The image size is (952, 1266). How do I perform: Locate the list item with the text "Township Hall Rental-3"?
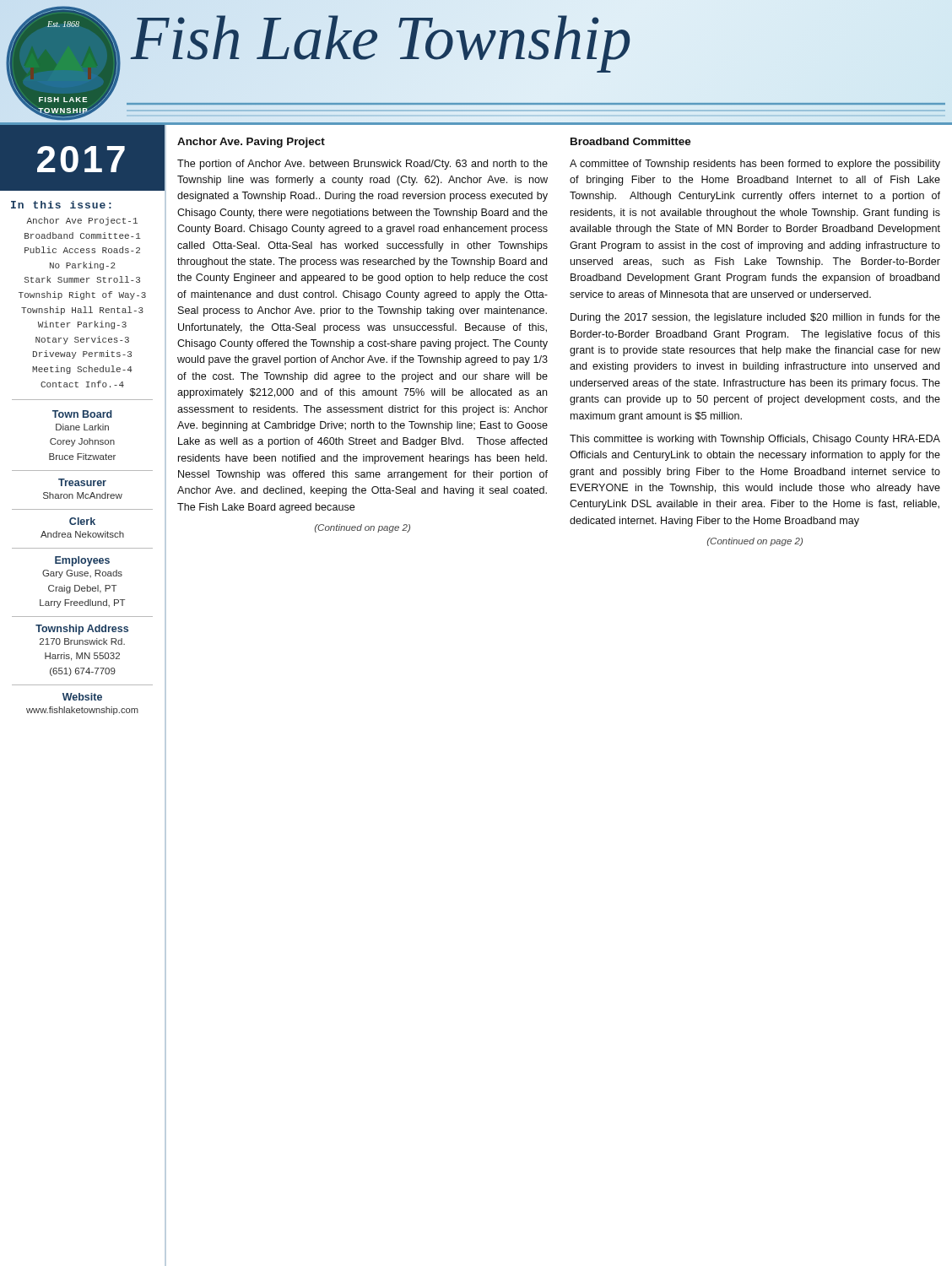pyautogui.click(x=82, y=310)
